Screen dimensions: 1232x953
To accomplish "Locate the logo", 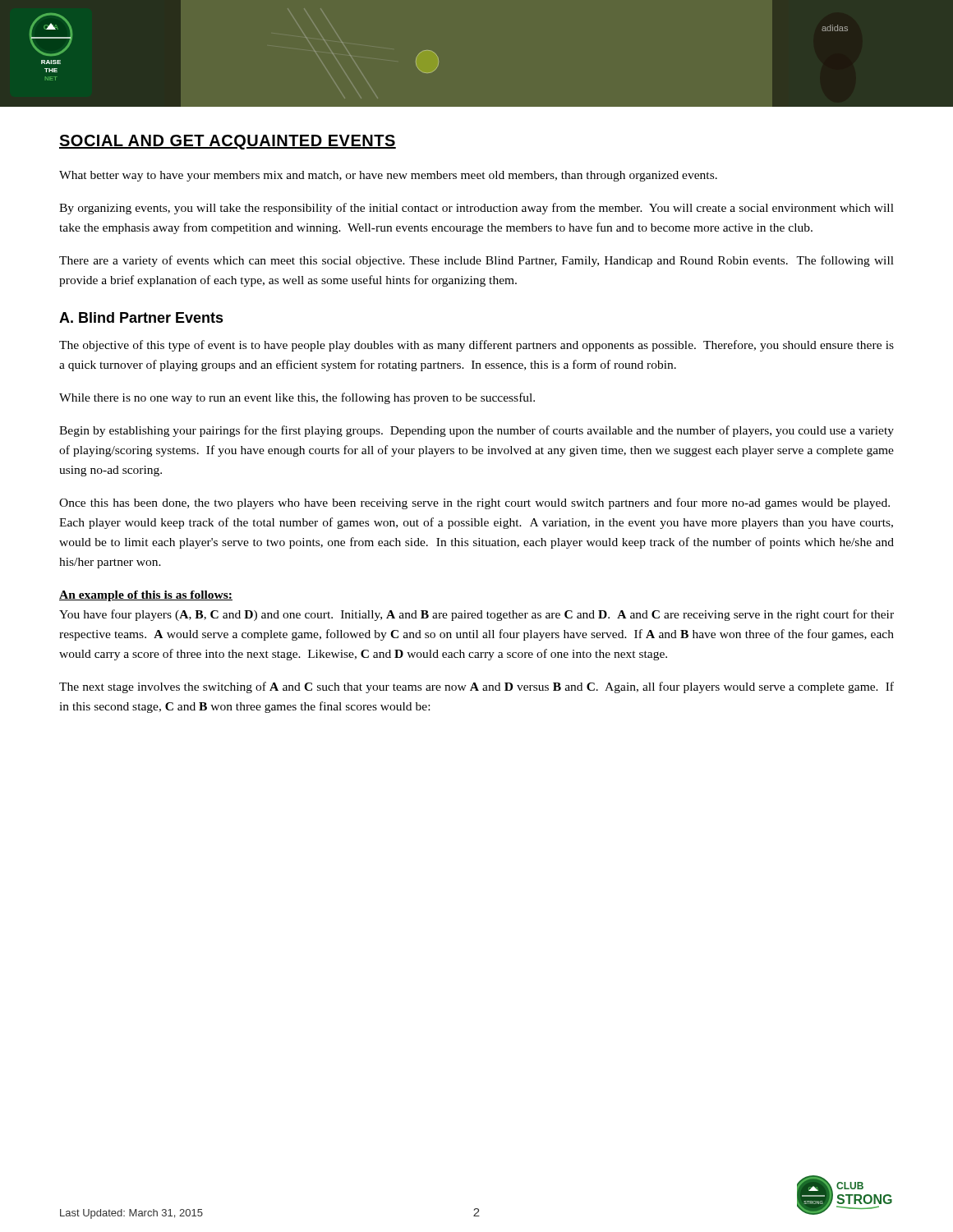I will 845,1195.
